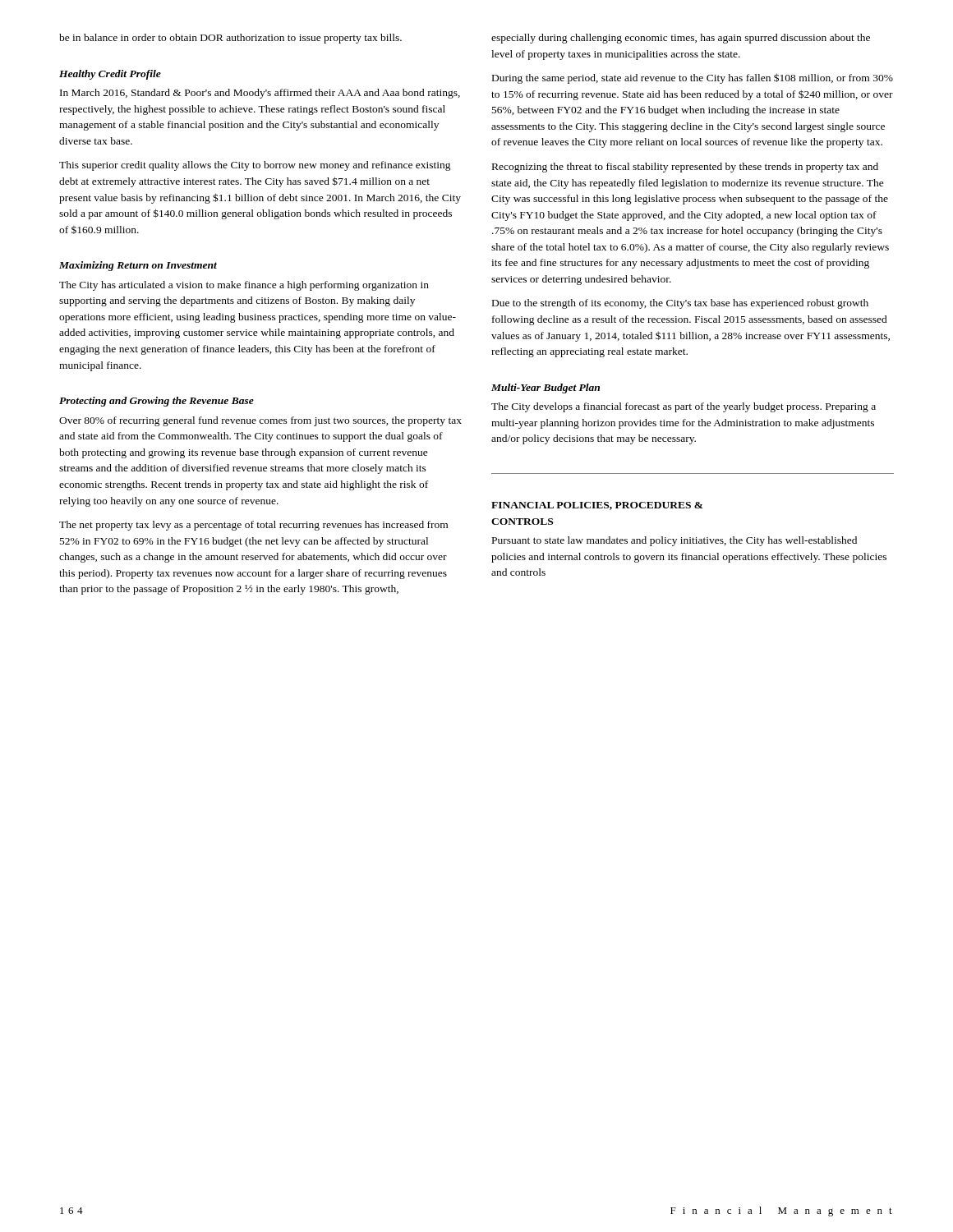Point to the text starting "Protecting and Growing the"
Viewport: 953px width, 1232px height.
coord(260,401)
